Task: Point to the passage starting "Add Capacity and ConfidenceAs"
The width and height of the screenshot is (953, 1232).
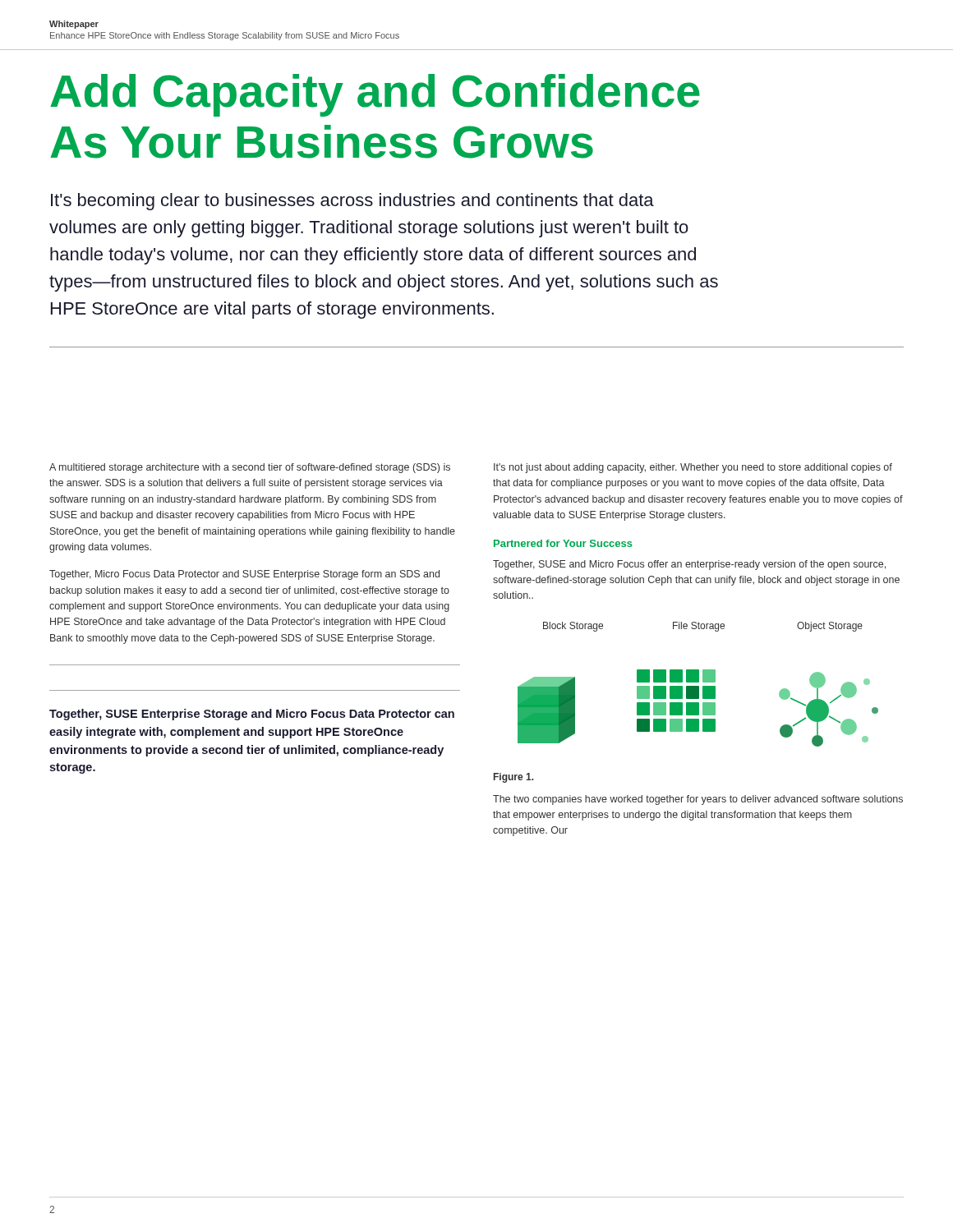Action: click(476, 207)
